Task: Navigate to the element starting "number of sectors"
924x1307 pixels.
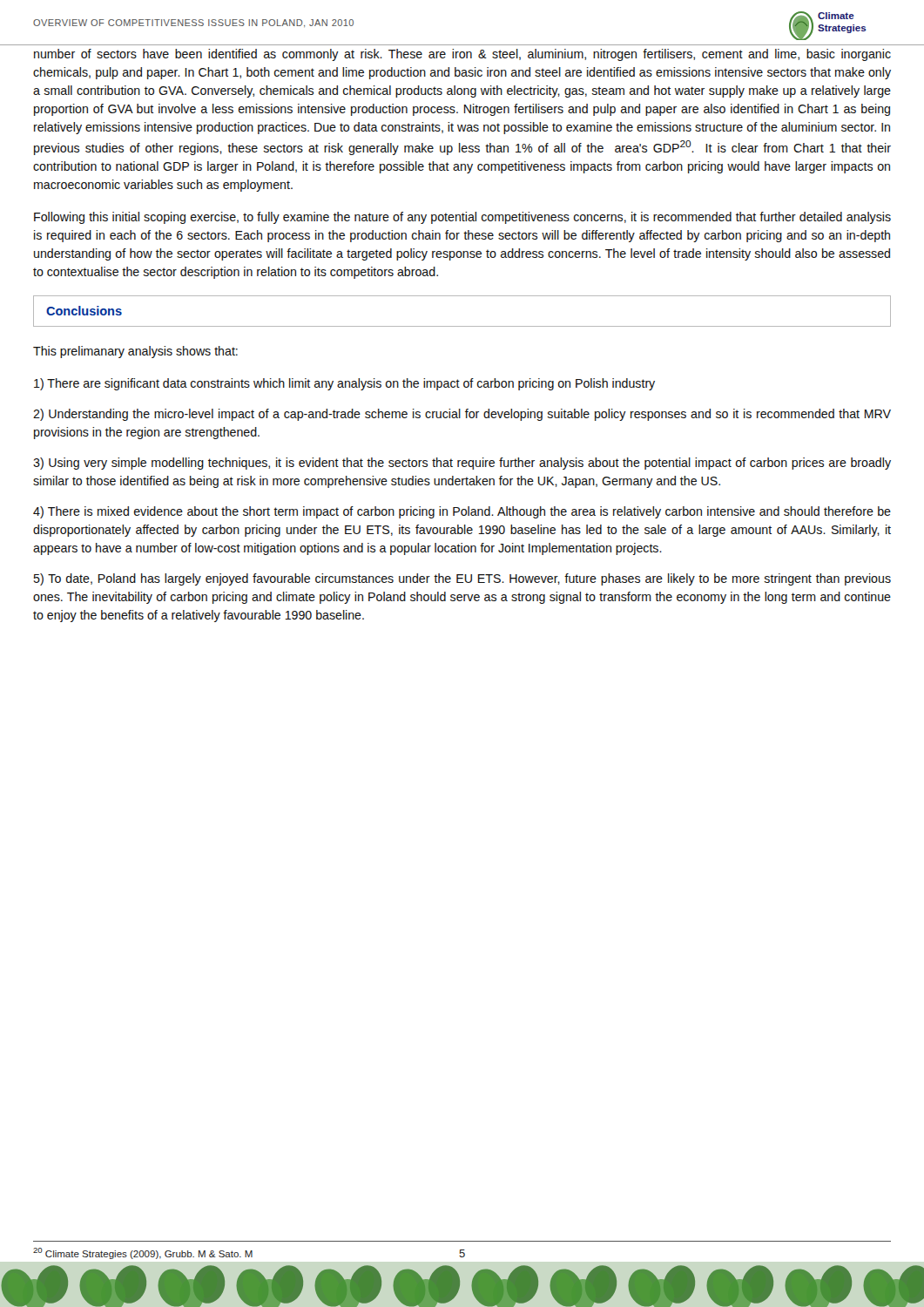Action: pyautogui.click(x=462, y=119)
